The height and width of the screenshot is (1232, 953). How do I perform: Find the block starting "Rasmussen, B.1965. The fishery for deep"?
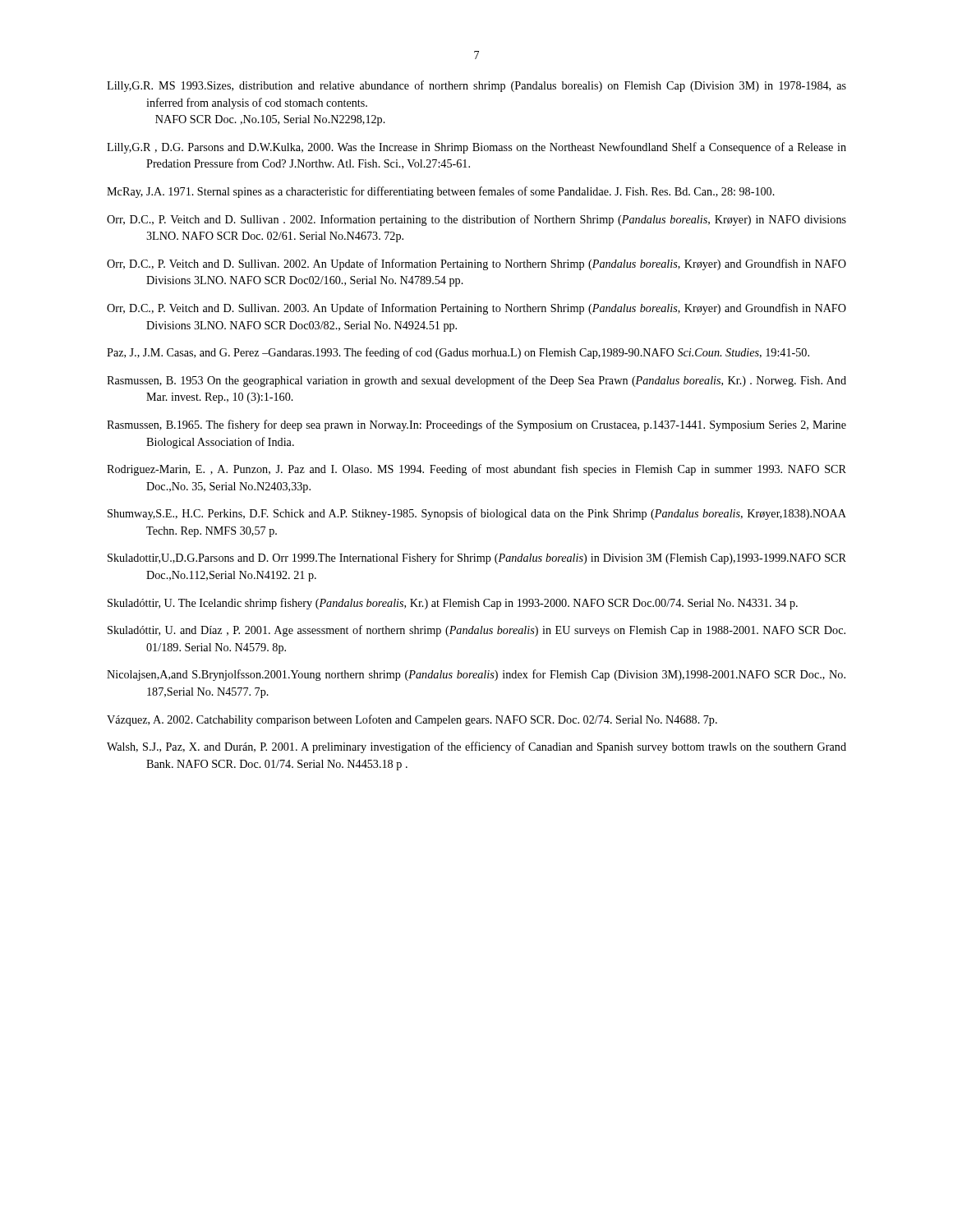click(476, 433)
